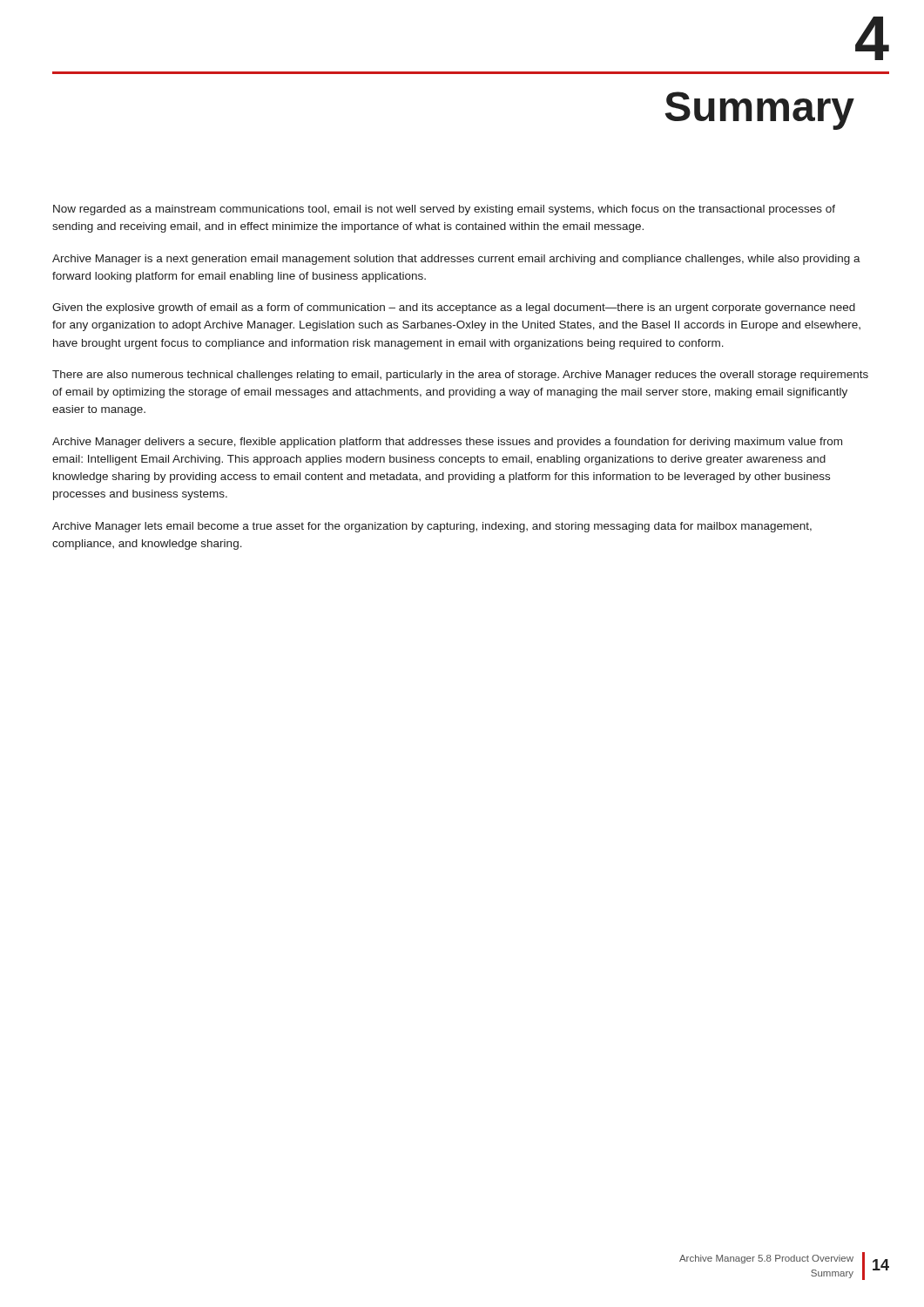Point to the region starting "Now regarded as a mainstream communications"
This screenshot has width=924, height=1307.
click(x=462, y=218)
